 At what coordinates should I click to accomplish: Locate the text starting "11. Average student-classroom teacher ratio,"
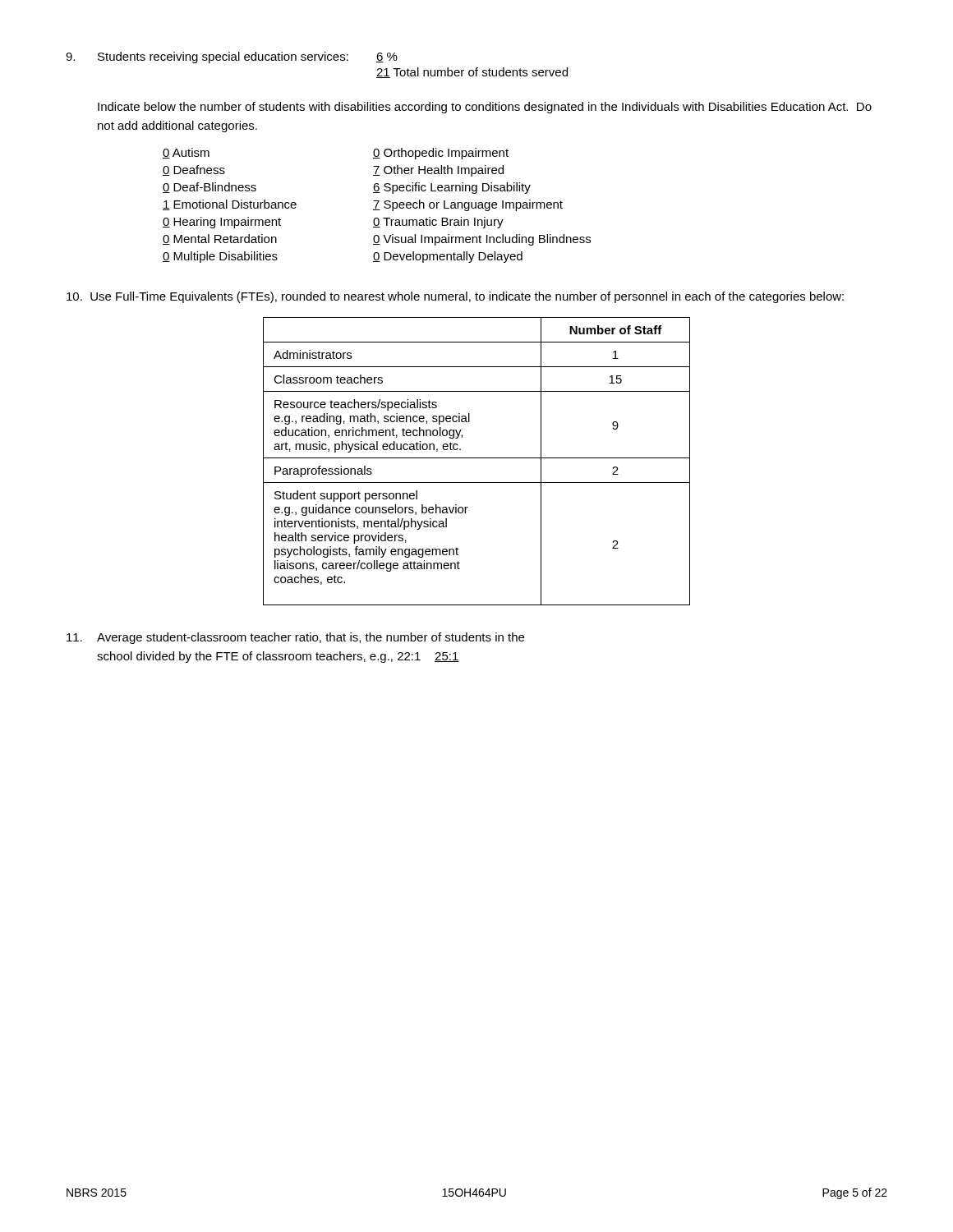[295, 647]
